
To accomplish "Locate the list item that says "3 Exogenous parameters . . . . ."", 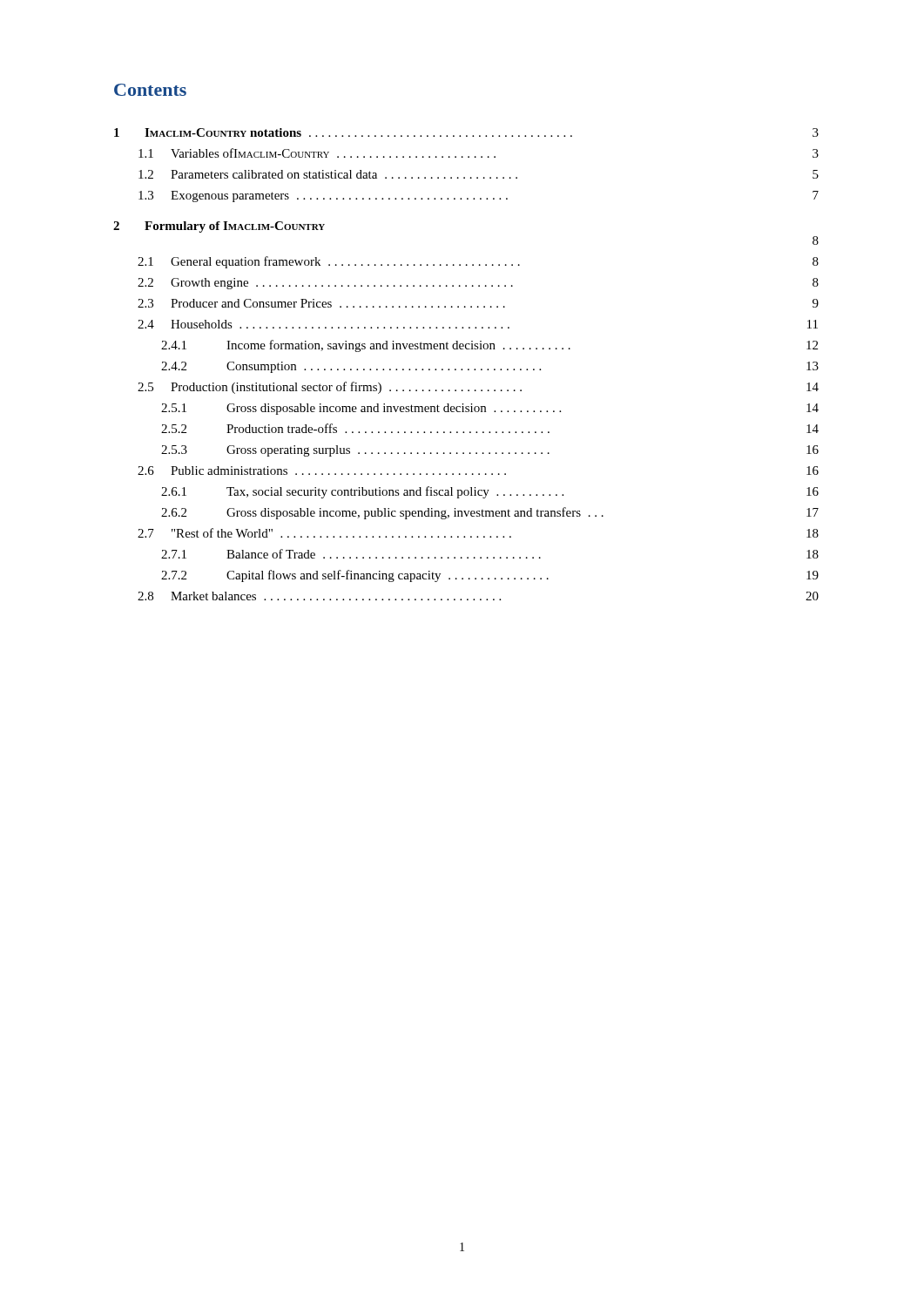I will (466, 196).
